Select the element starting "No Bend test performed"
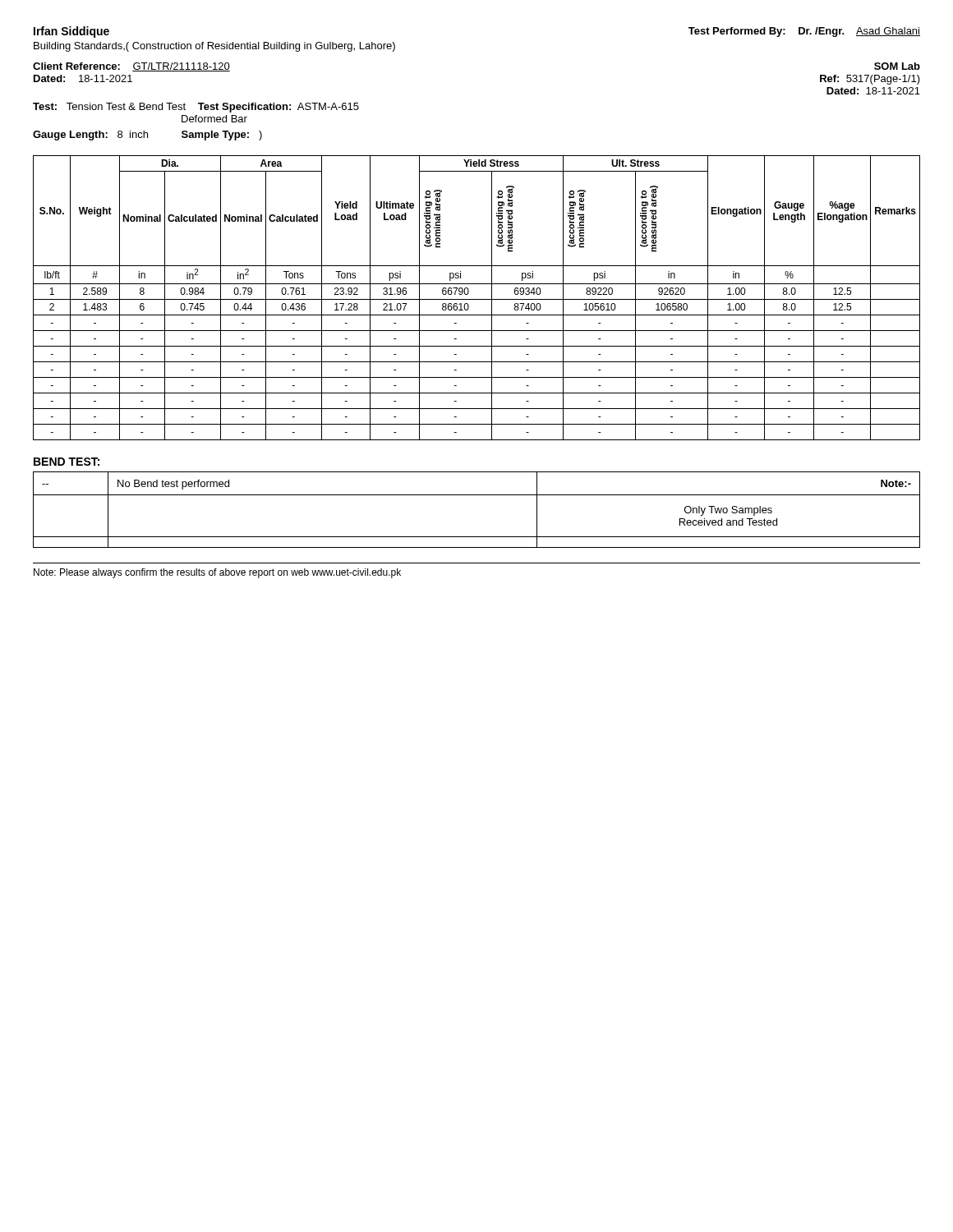Viewport: 953px width, 1232px height. [x=173, y=483]
